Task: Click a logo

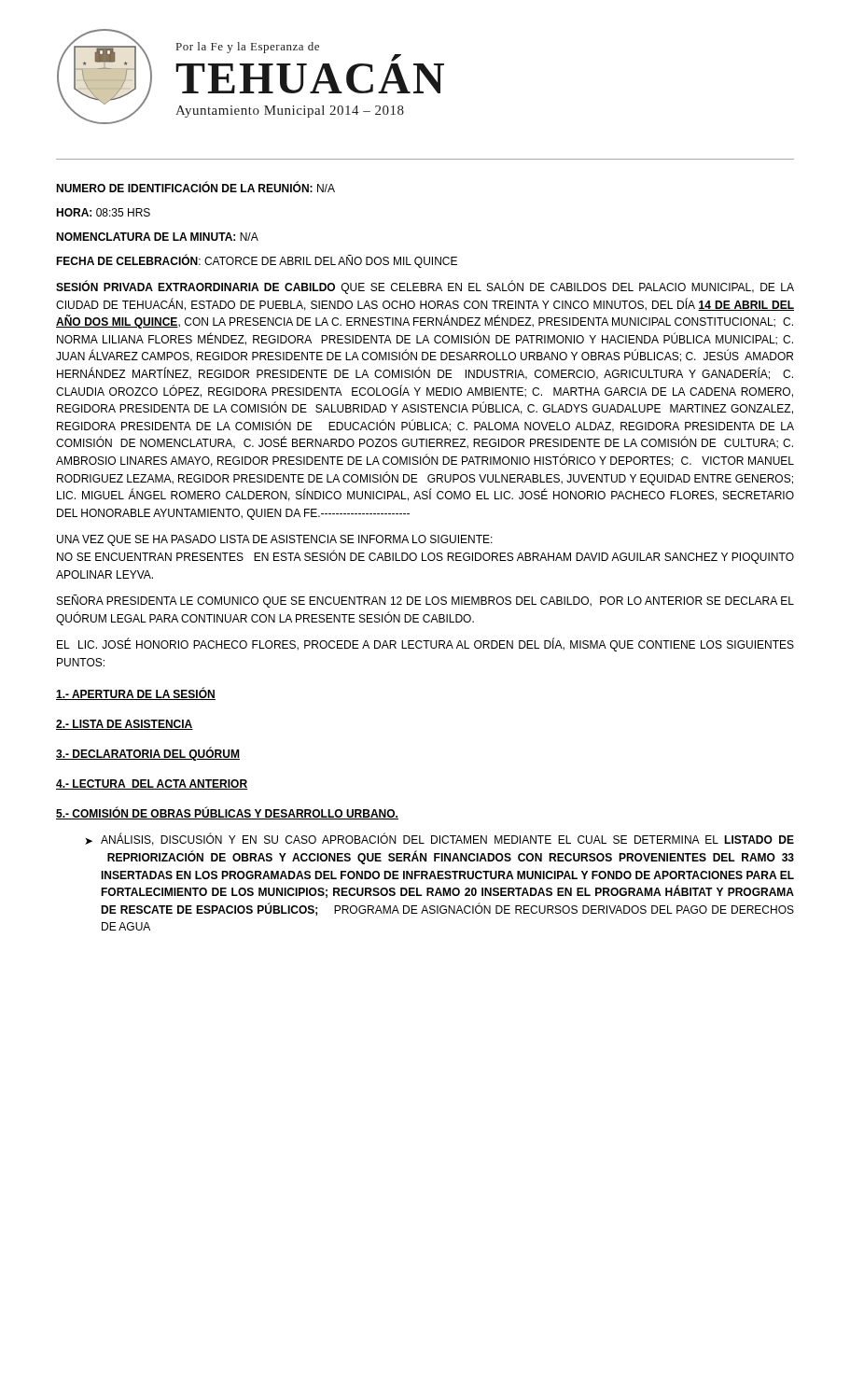Action: pyautogui.click(x=425, y=73)
